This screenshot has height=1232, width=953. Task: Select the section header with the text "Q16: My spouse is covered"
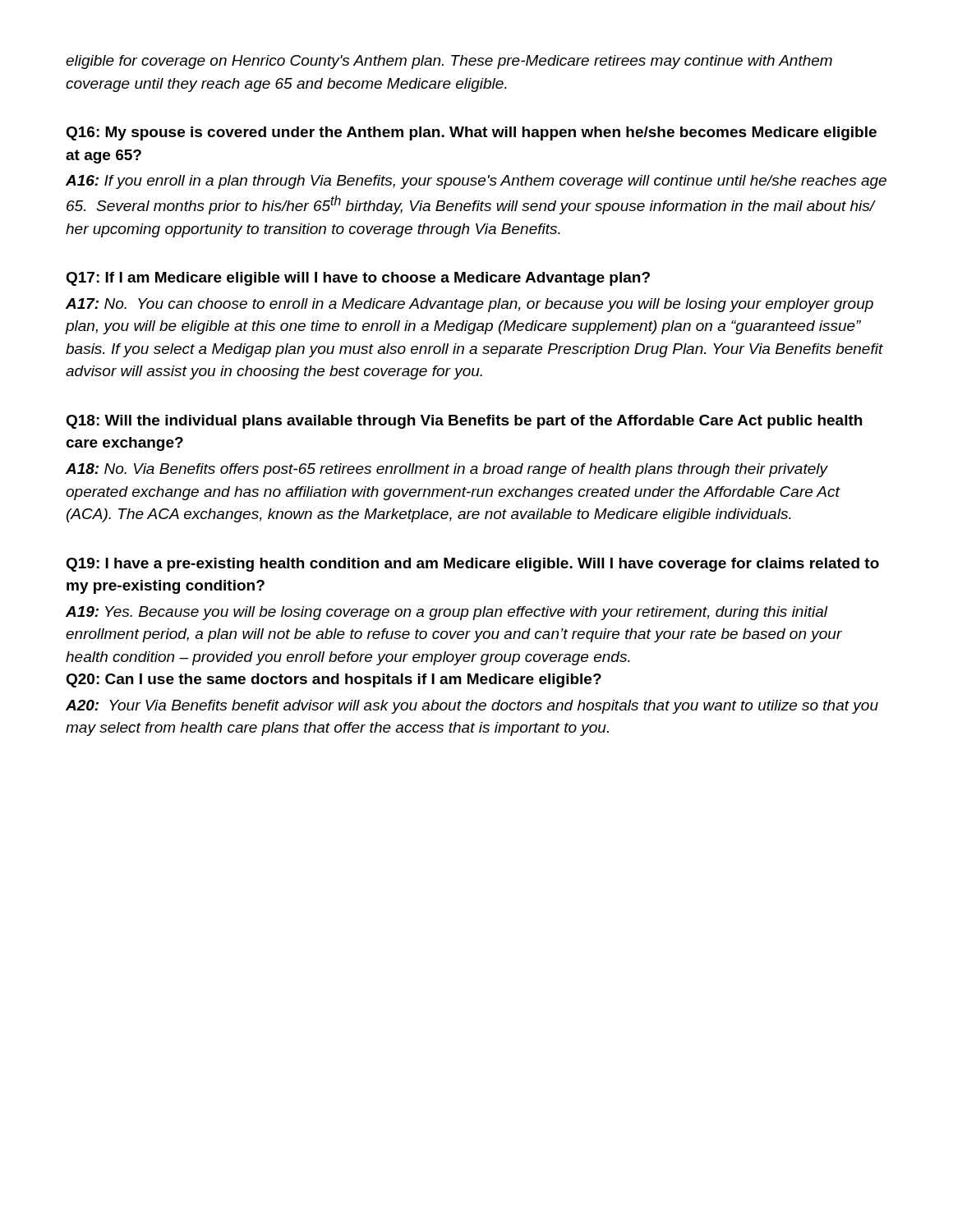pyautogui.click(x=471, y=143)
